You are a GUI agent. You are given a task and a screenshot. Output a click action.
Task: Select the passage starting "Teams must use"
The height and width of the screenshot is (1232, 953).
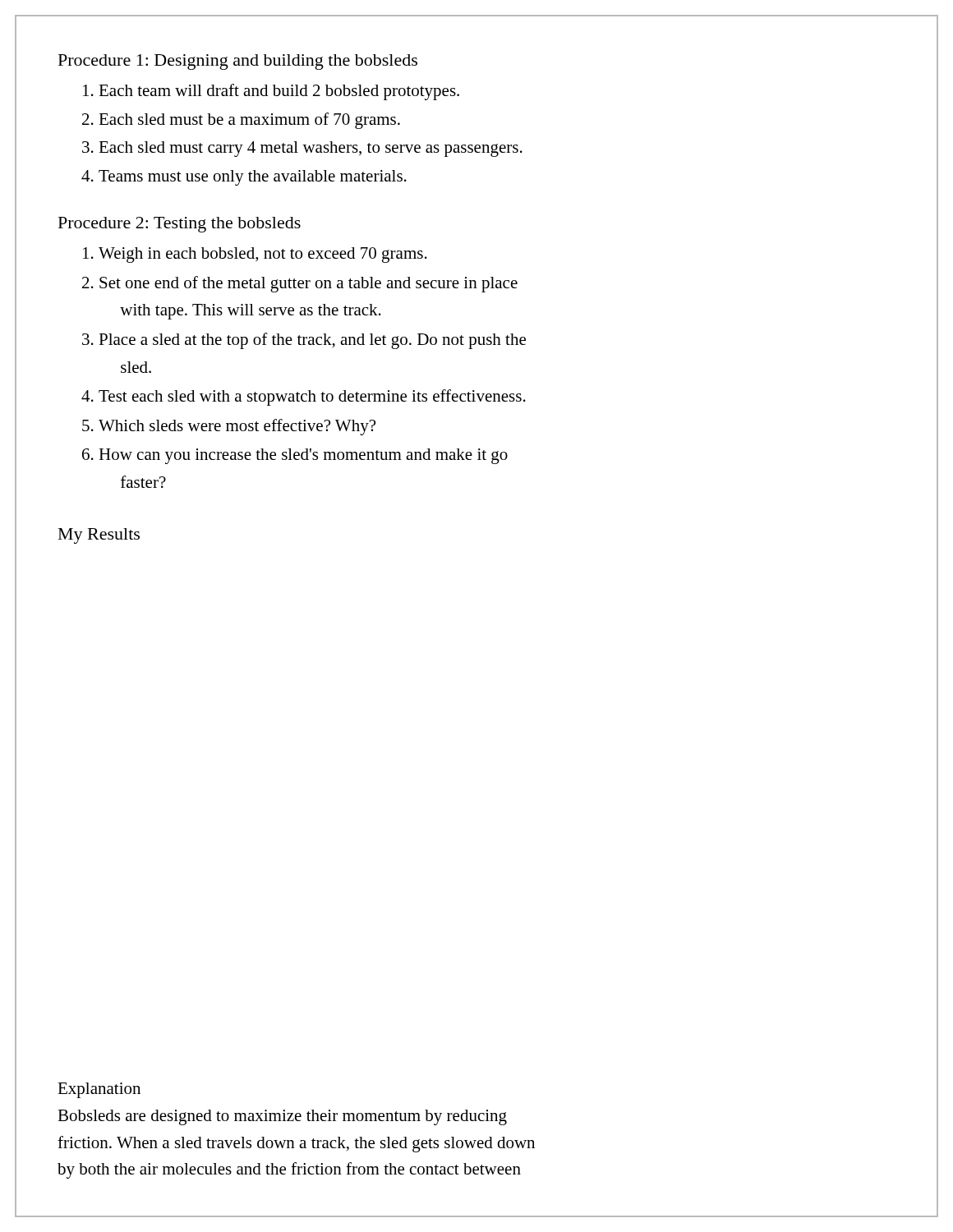(253, 175)
